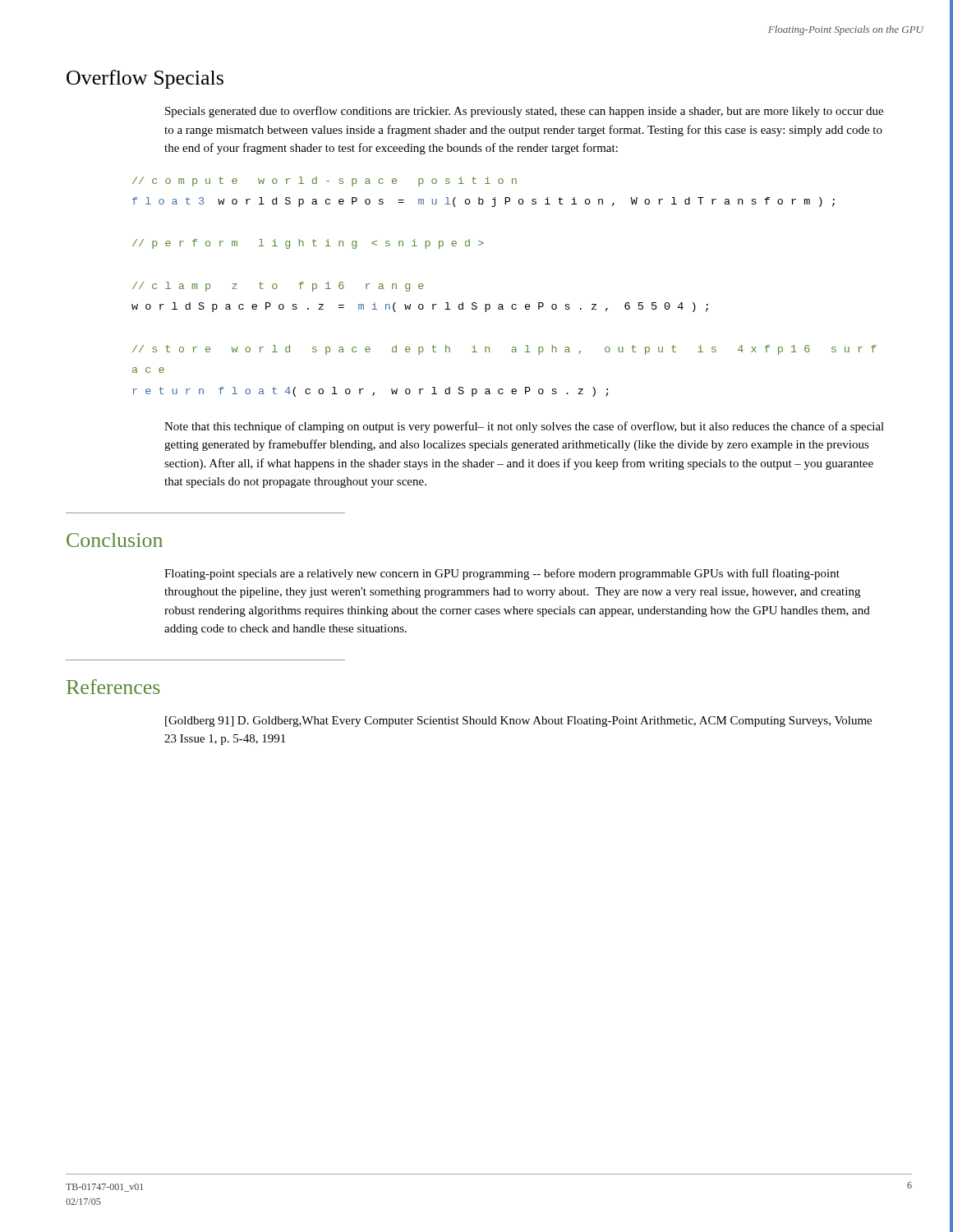Find the text starting "[Goldberg 91] D. Goldberg,What Every Computer"
953x1232 pixels.
pyautogui.click(x=518, y=729)
